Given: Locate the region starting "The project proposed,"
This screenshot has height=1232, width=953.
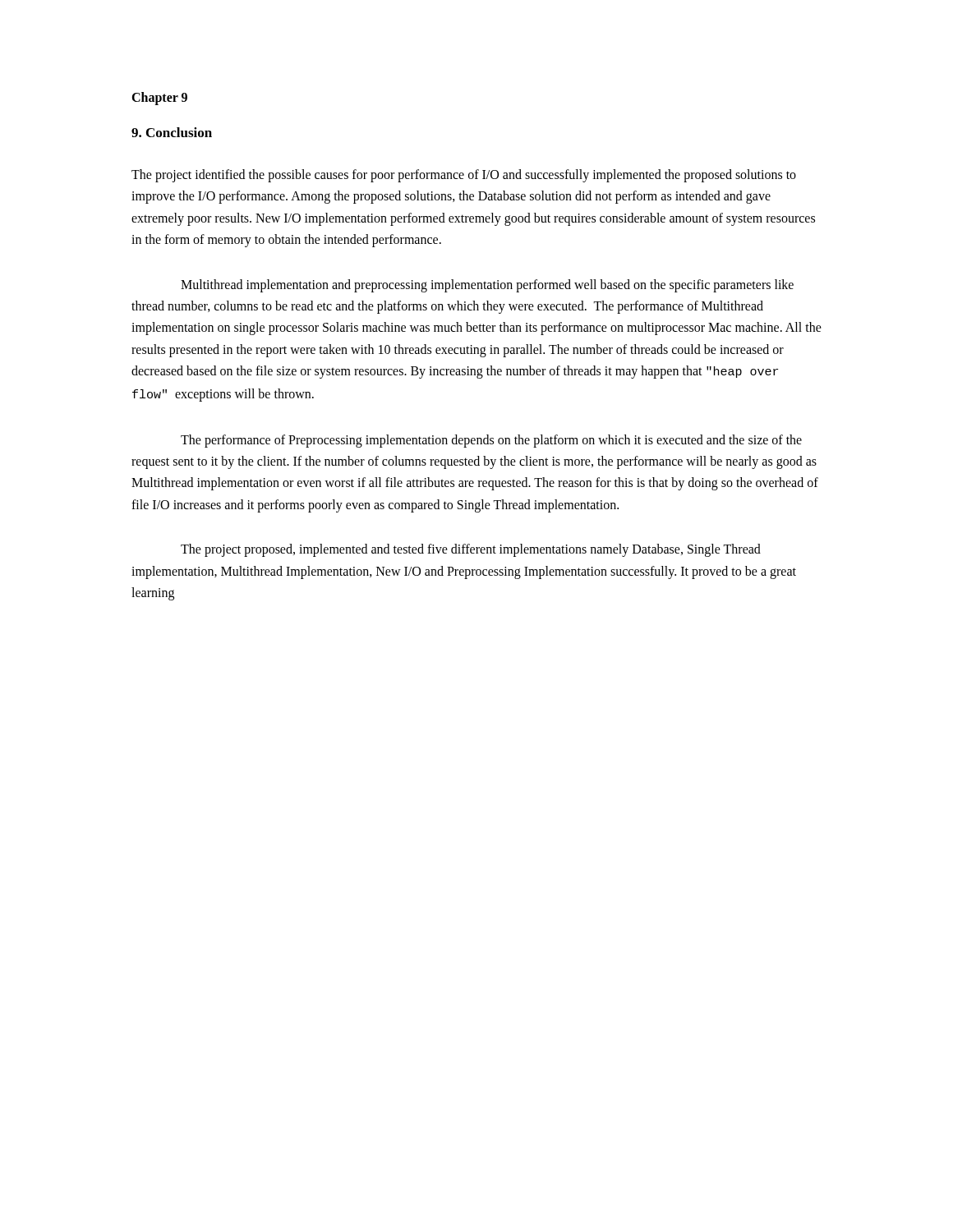Looking at the screenshot, I should pyautogui.click(x=464, y=571).
